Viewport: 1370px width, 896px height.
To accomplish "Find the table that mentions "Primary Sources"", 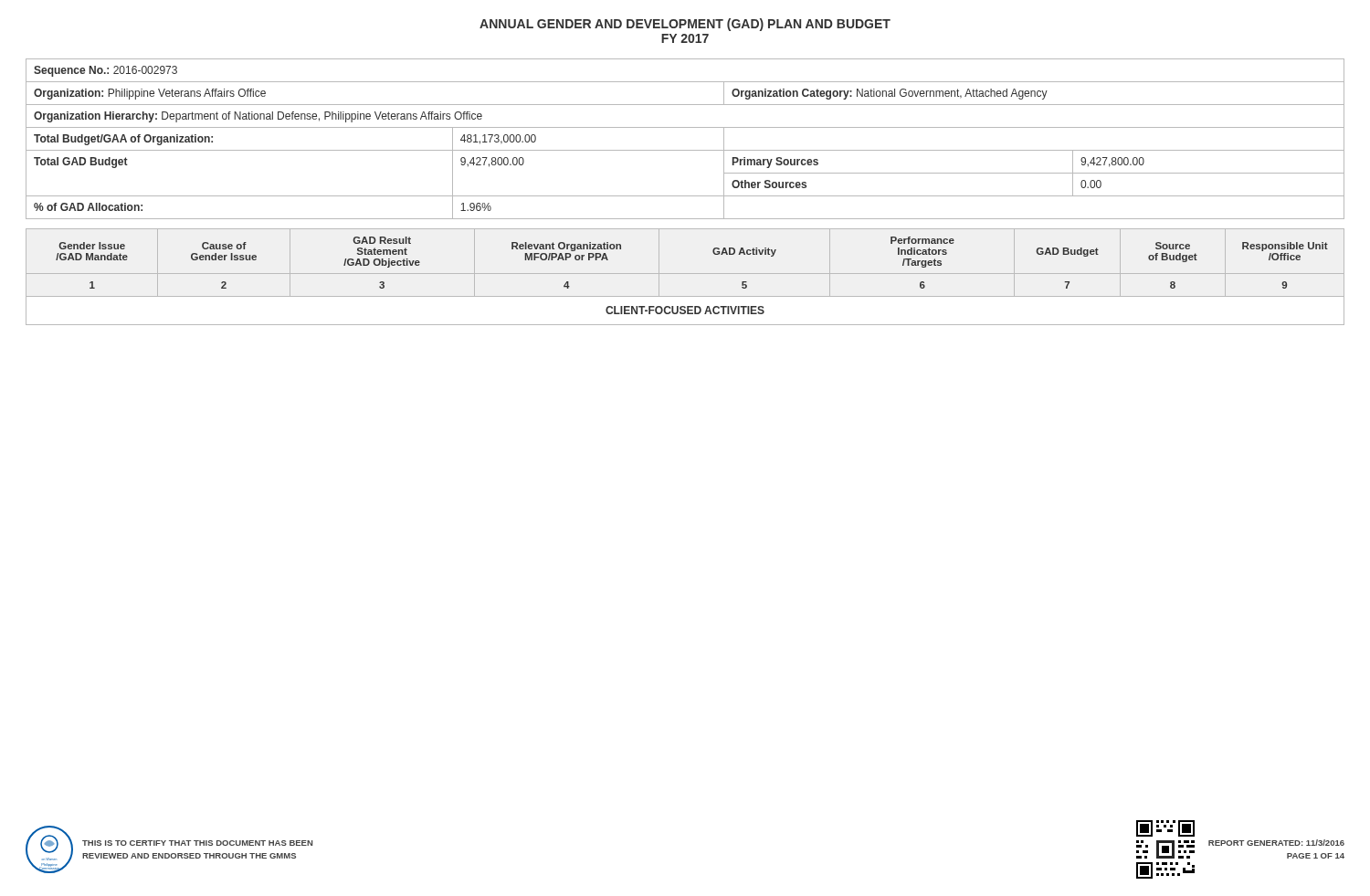I will [x=685, y=139].
